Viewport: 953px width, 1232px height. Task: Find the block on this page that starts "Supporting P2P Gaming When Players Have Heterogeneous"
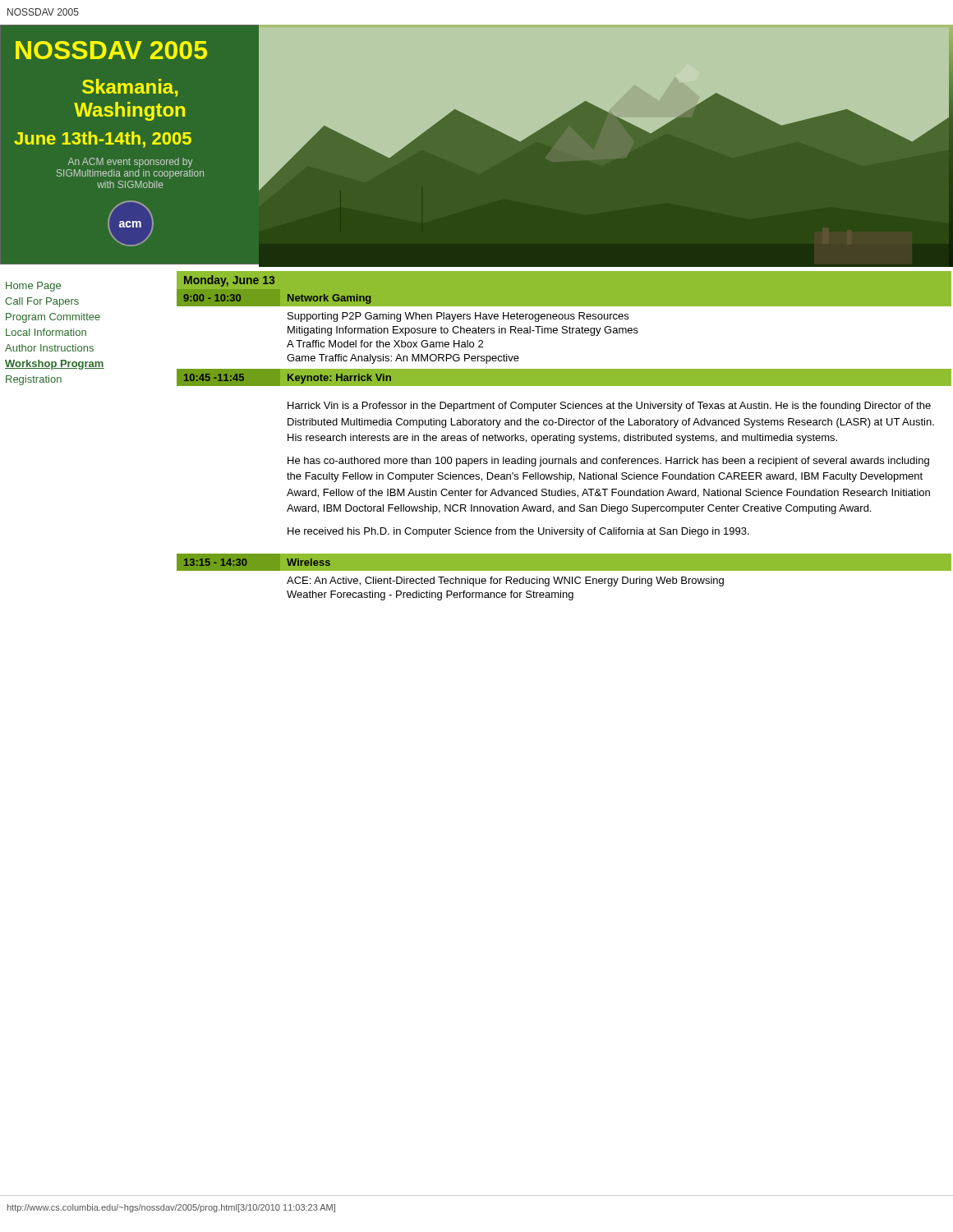pyautogui.click(x=616, y=316)
